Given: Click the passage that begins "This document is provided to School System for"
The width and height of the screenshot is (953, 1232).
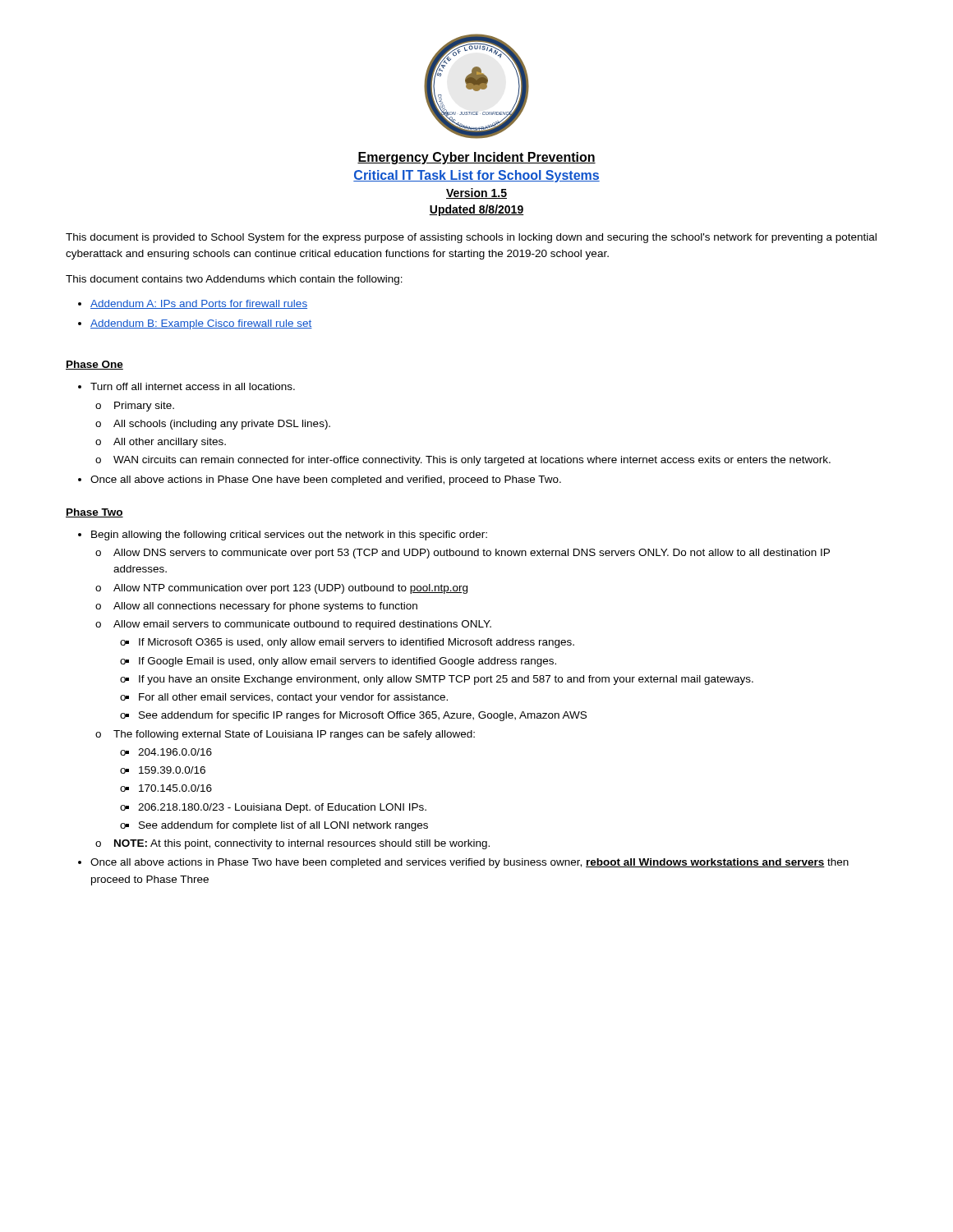Looking at the screenshot, I should pyautogui.click(x=472, y=245).
